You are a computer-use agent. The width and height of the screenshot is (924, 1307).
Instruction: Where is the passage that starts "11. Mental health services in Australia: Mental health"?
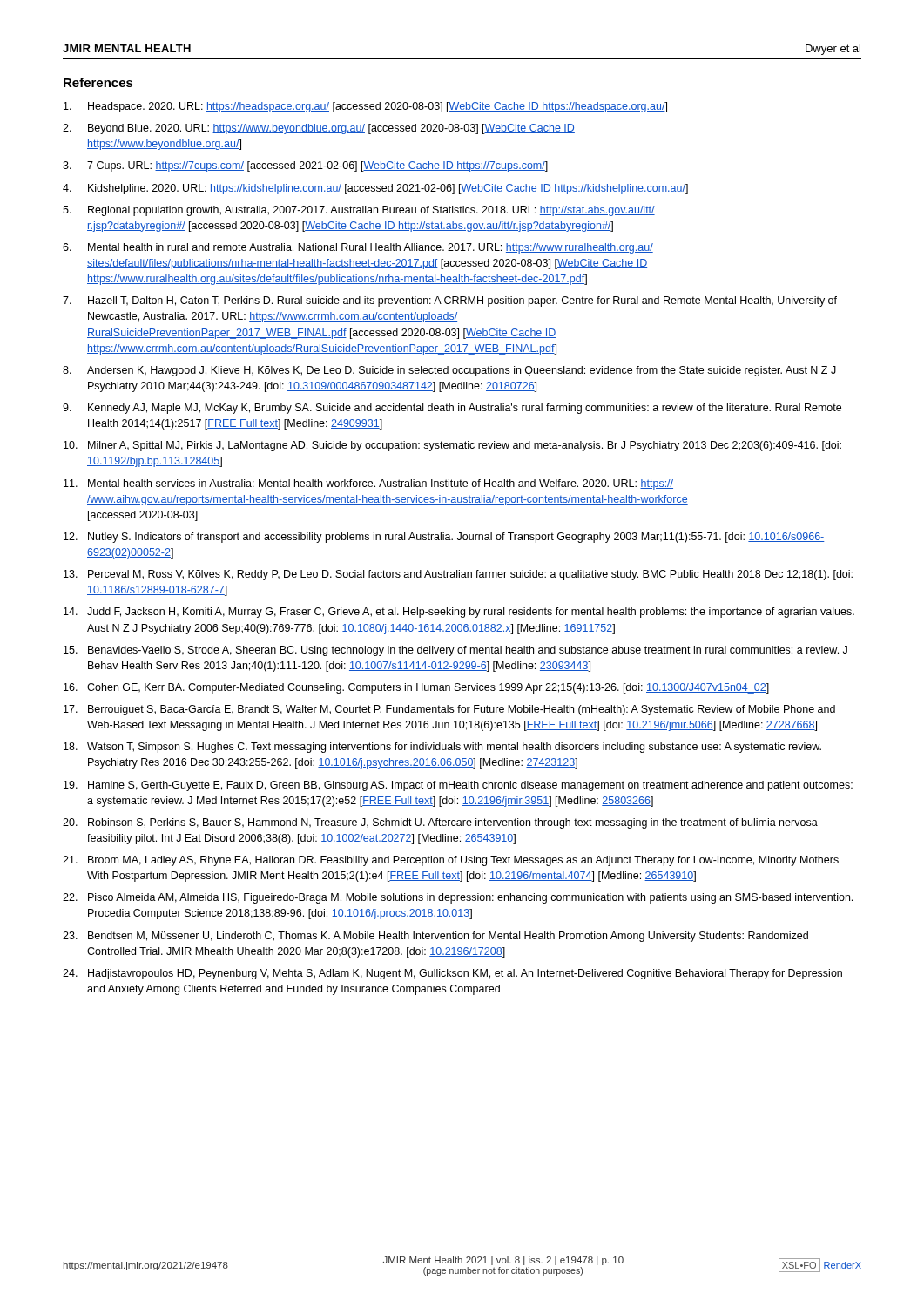(x=462, y=499)
